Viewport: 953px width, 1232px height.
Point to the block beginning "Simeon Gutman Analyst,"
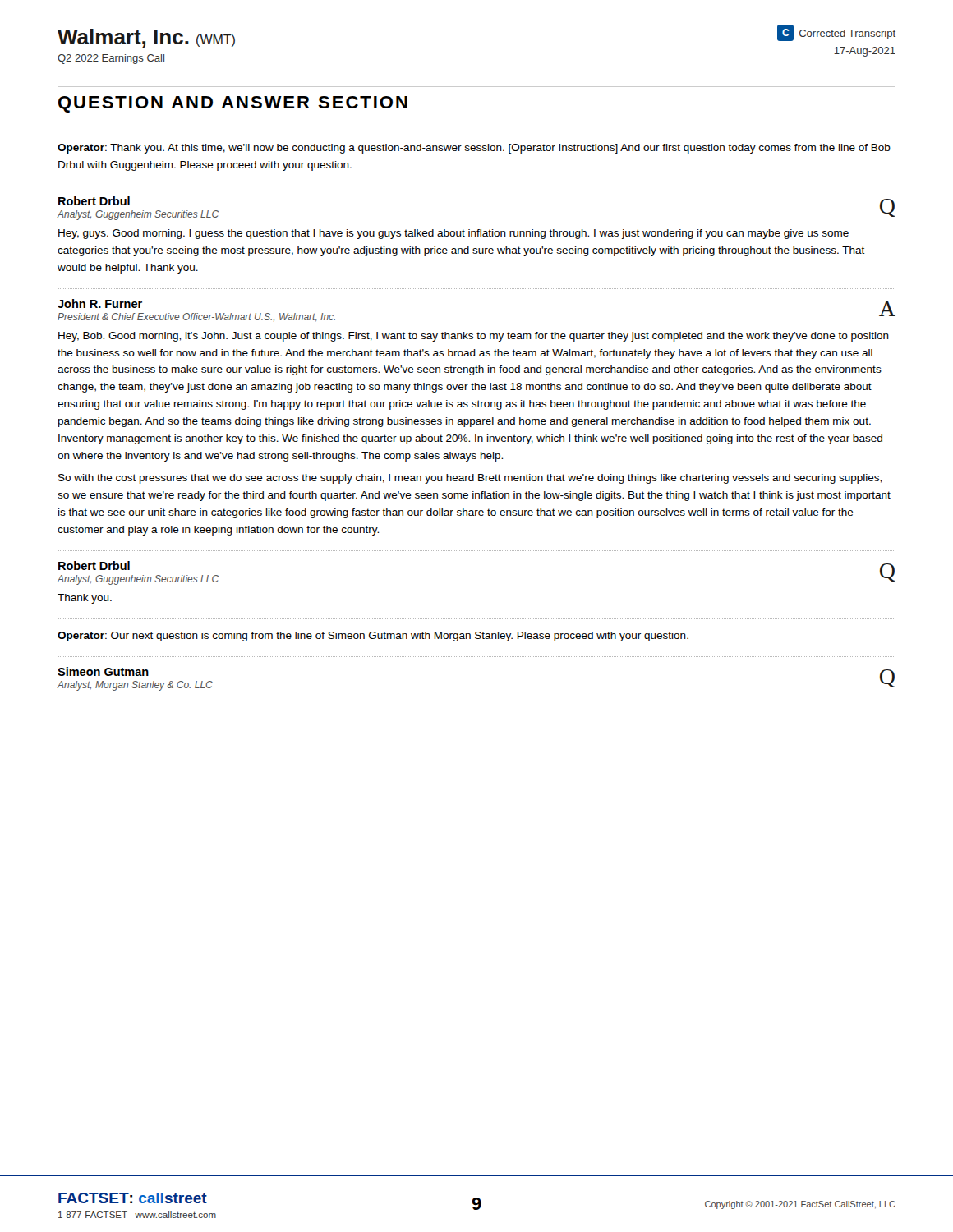(x=122, y=676)
